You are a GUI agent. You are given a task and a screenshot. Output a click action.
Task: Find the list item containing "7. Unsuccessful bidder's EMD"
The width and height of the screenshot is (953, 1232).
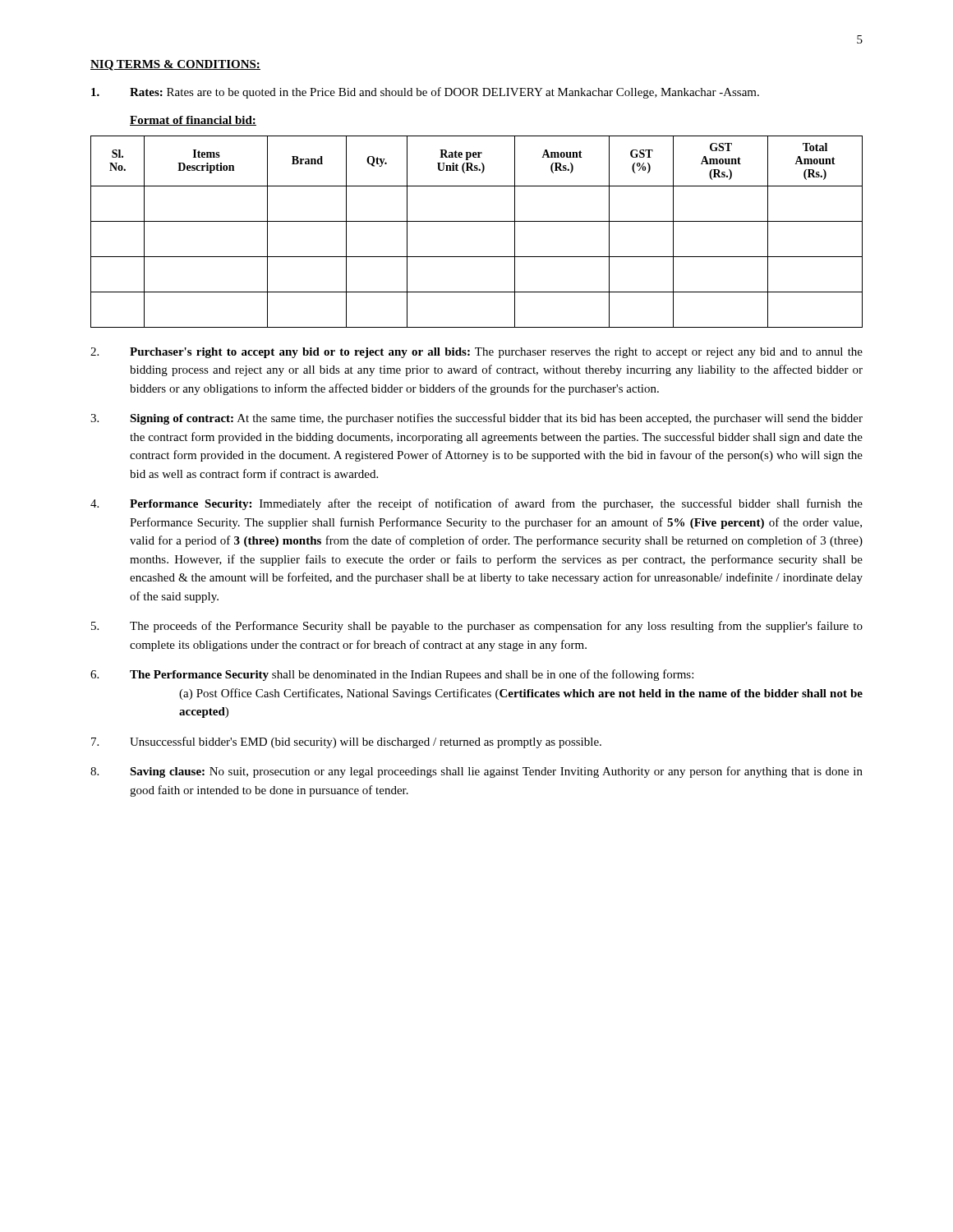[x=476, y=741]
